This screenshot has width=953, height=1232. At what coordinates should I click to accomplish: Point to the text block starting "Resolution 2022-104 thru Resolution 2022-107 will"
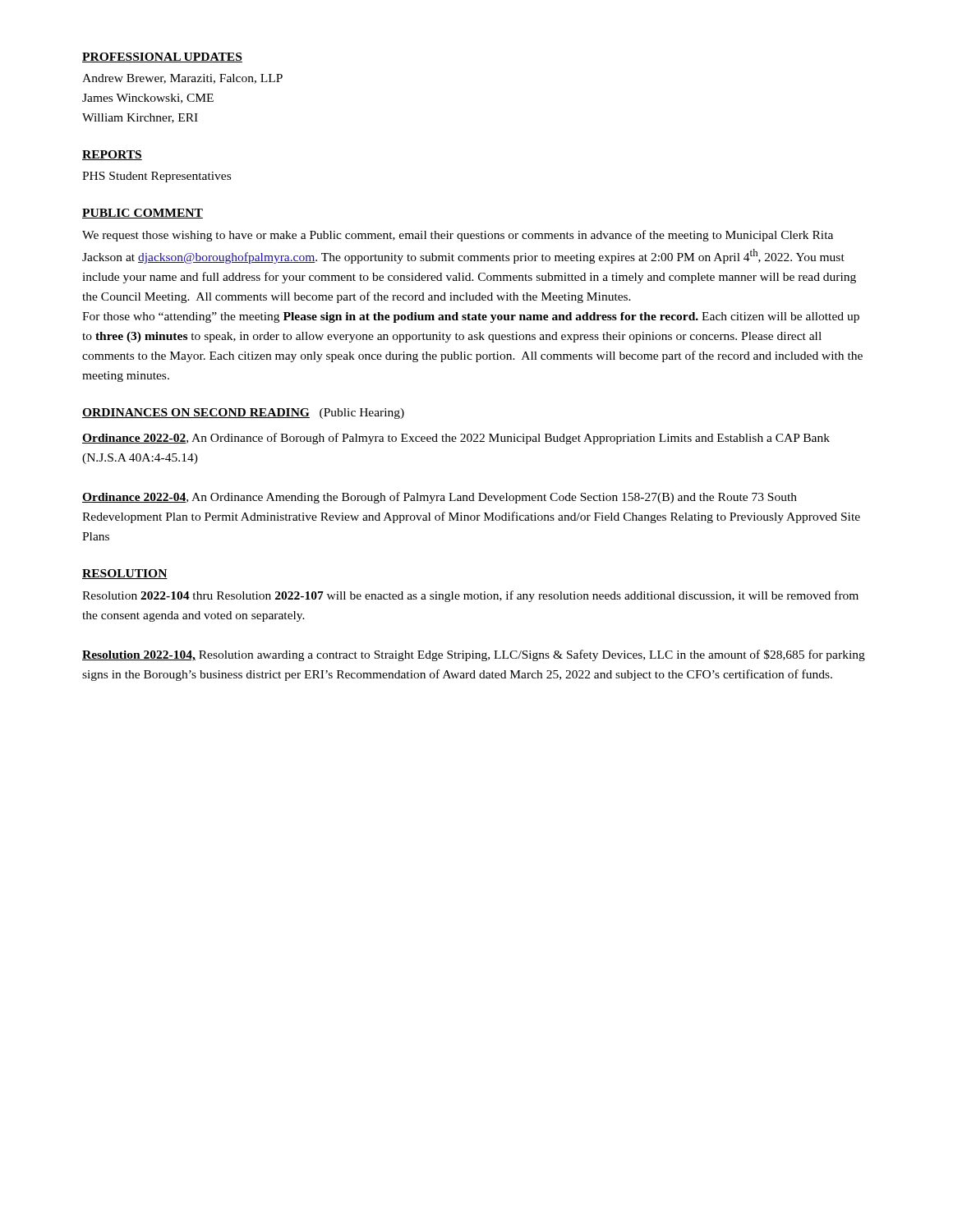tap(470, 605)
